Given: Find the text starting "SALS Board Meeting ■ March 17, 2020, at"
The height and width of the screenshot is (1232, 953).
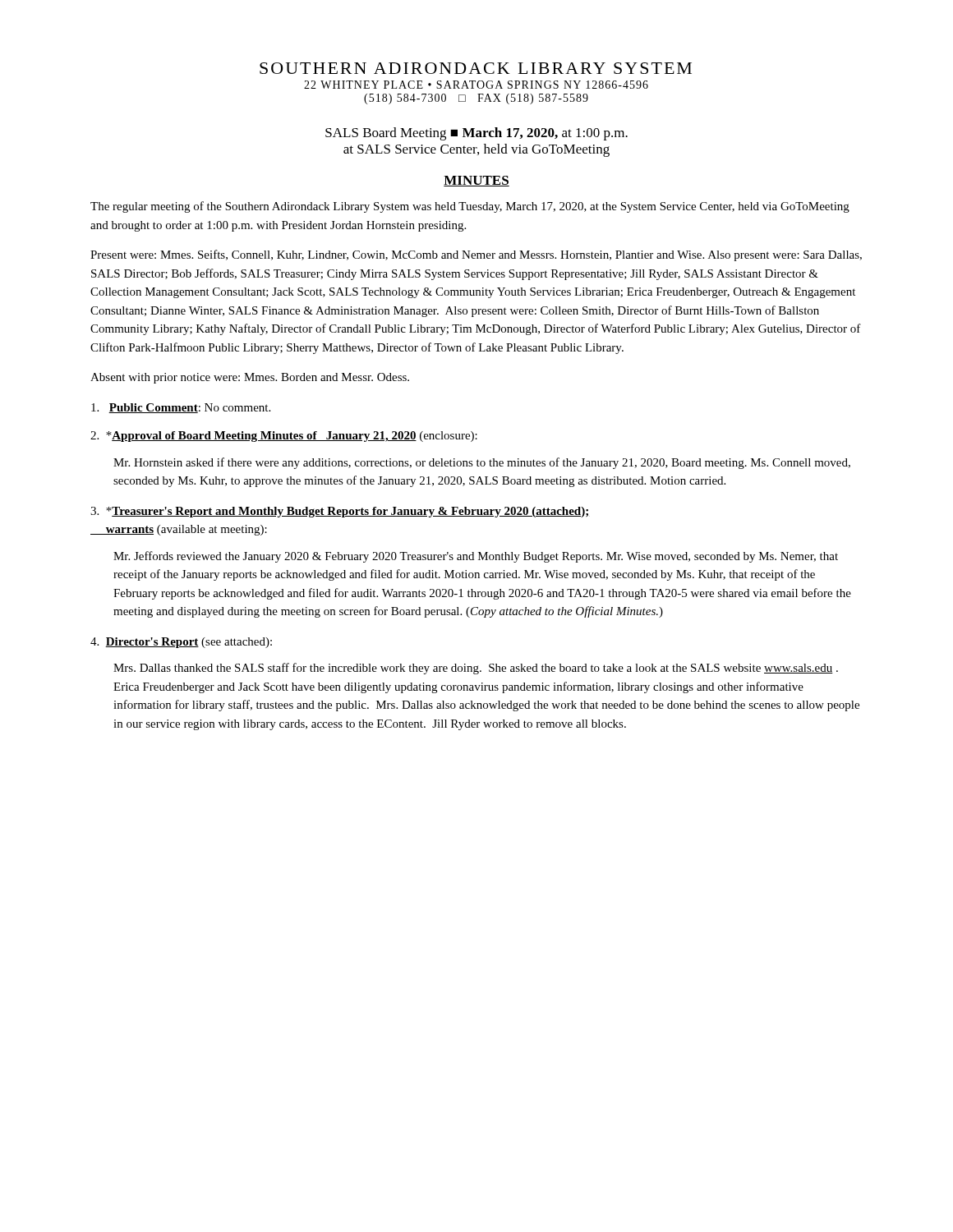Looking at the screenshot, I should click(476, 141).
